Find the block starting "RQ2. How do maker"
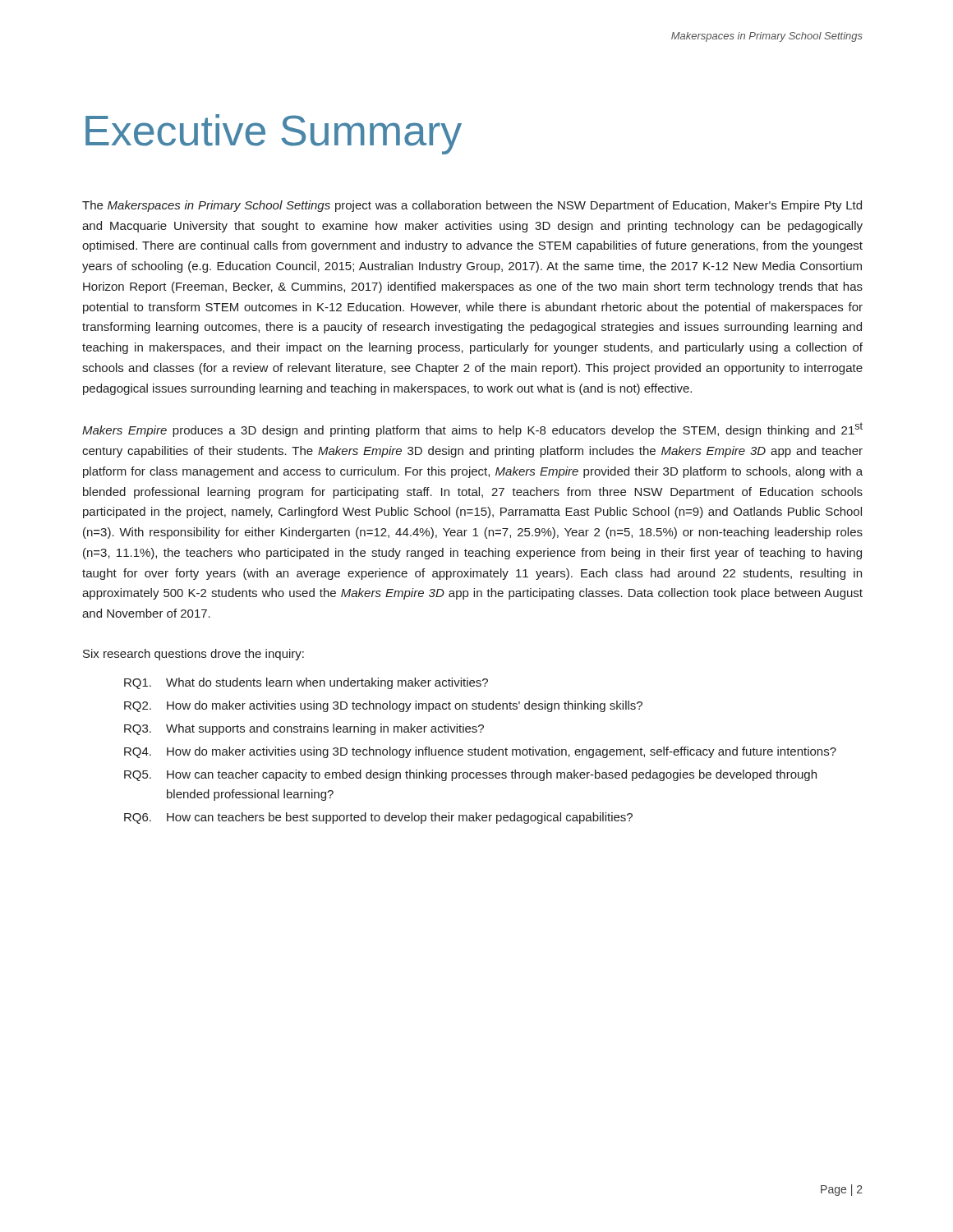 (x=493, y=705)
